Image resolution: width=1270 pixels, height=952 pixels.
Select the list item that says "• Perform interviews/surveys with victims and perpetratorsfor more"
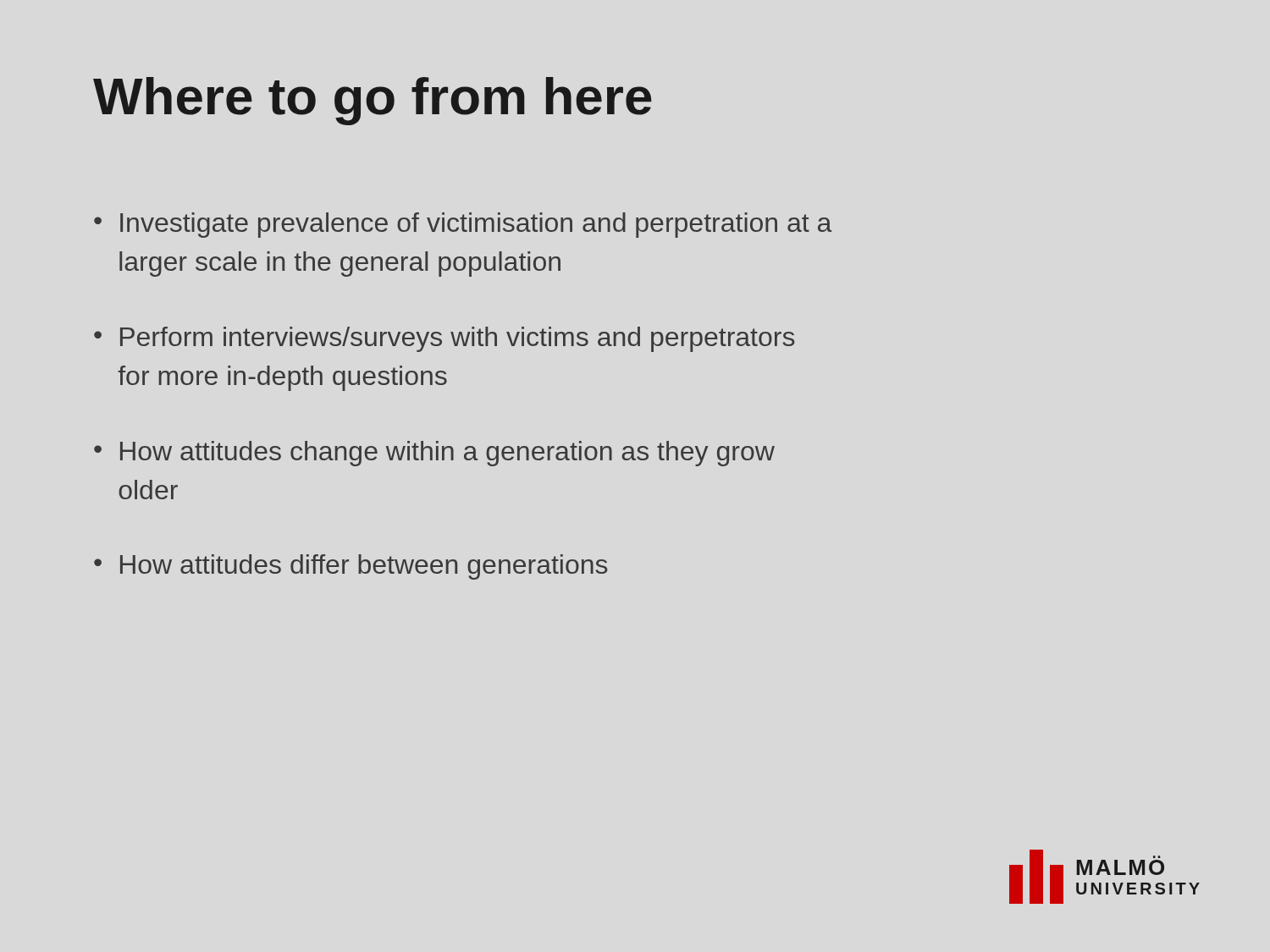[x=444, y=356]
